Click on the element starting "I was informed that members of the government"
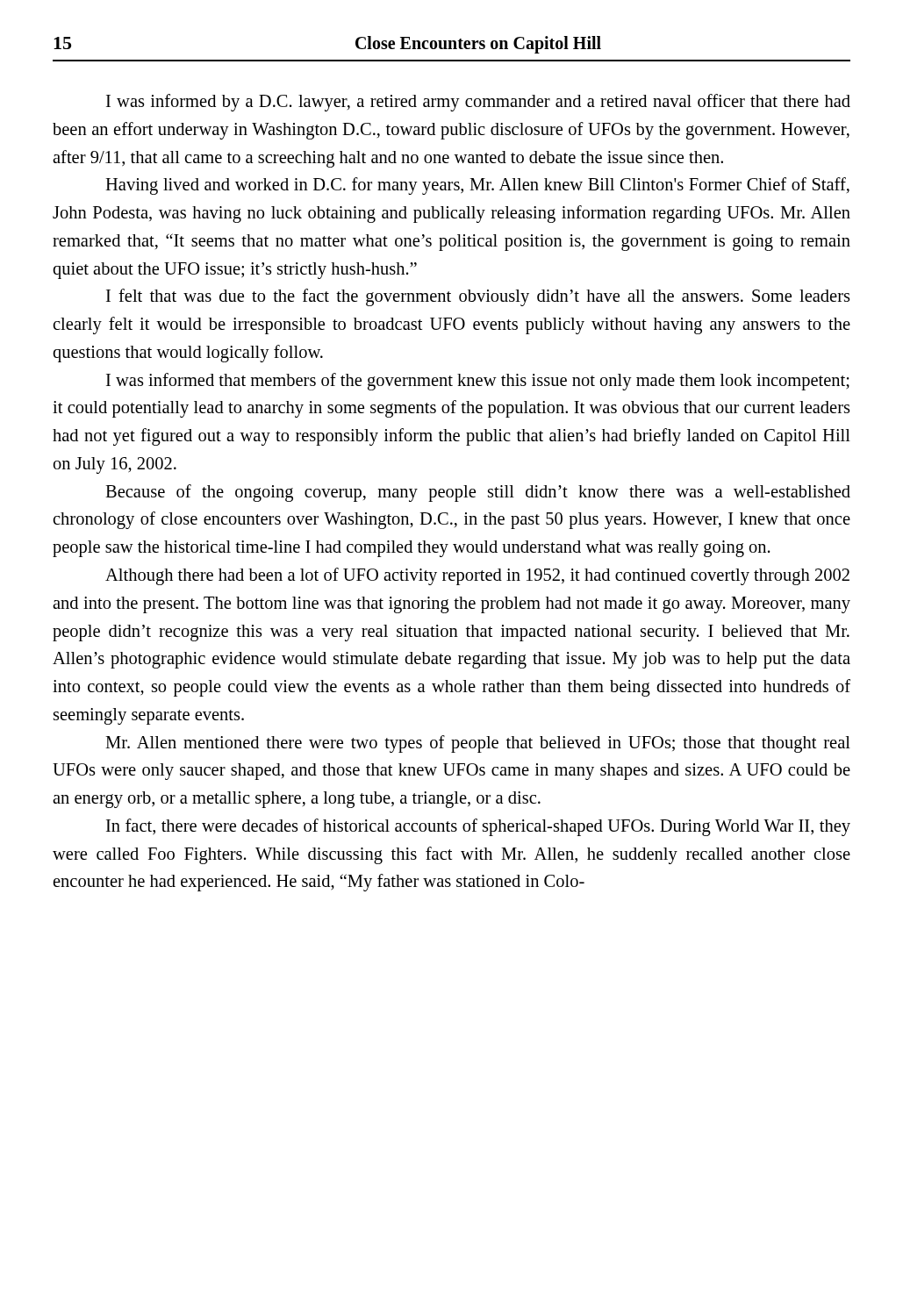 point(452,422)
